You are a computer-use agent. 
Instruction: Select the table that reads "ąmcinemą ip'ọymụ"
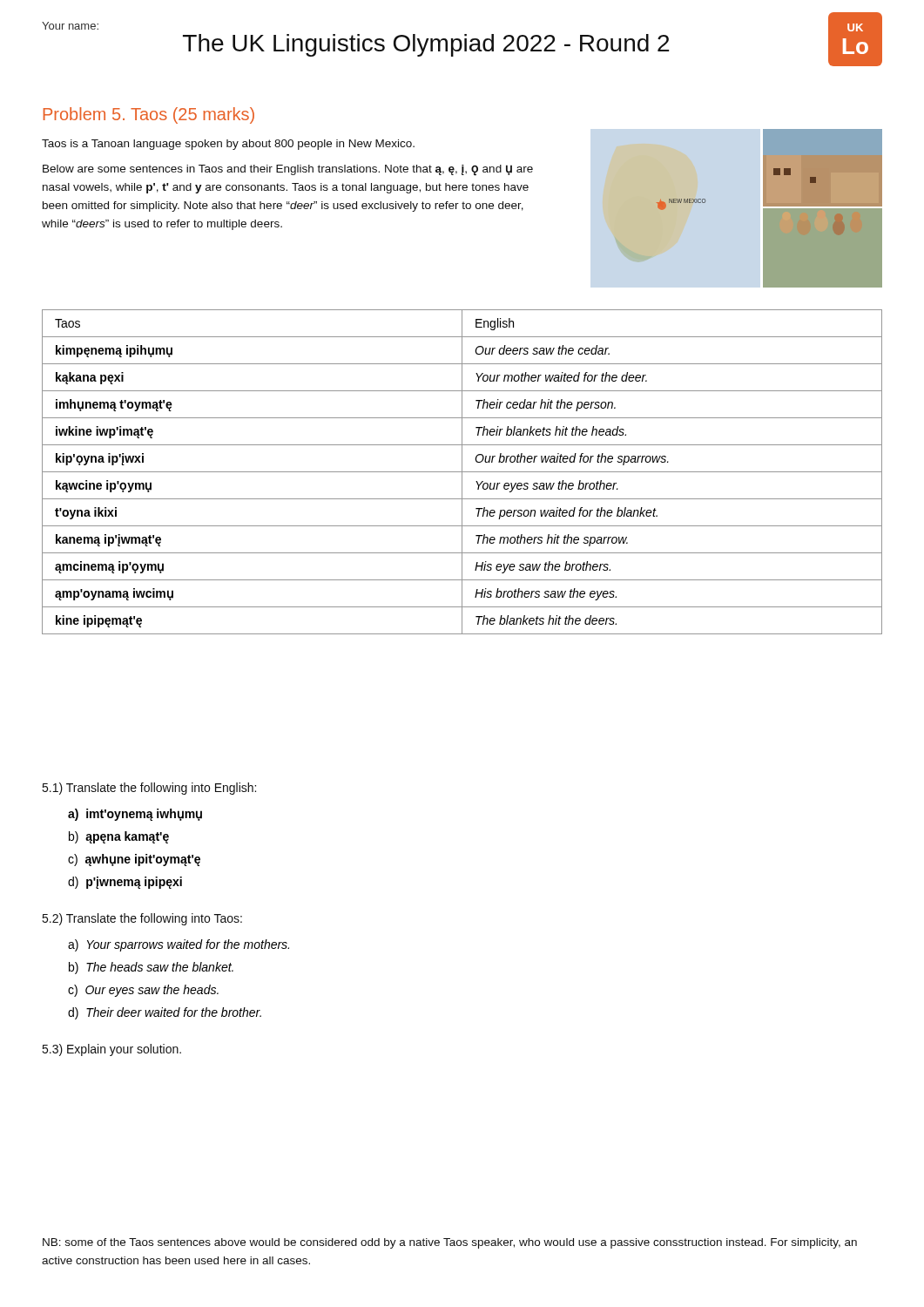[462, 472]
